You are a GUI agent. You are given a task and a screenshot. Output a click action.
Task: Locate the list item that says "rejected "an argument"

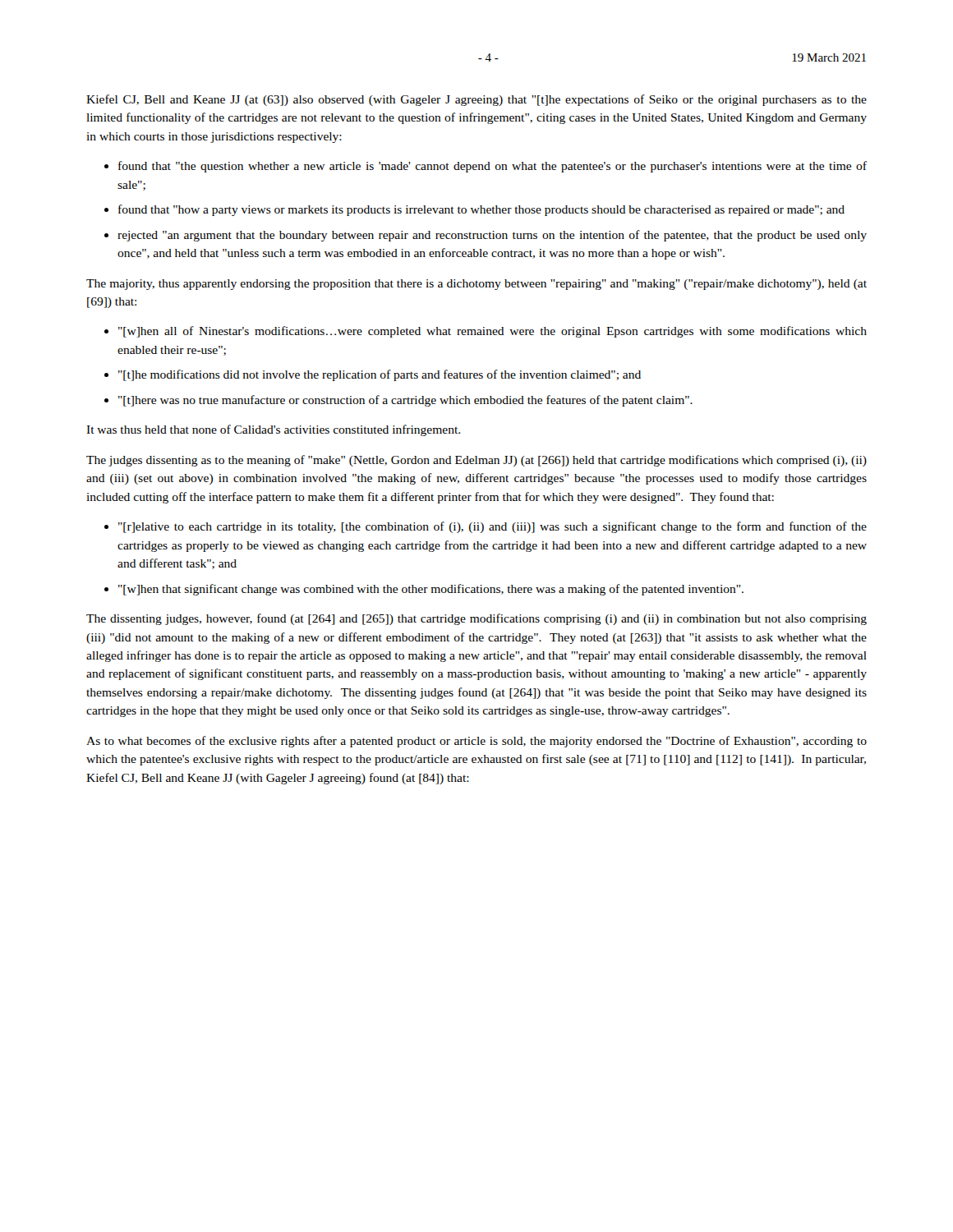492,243
